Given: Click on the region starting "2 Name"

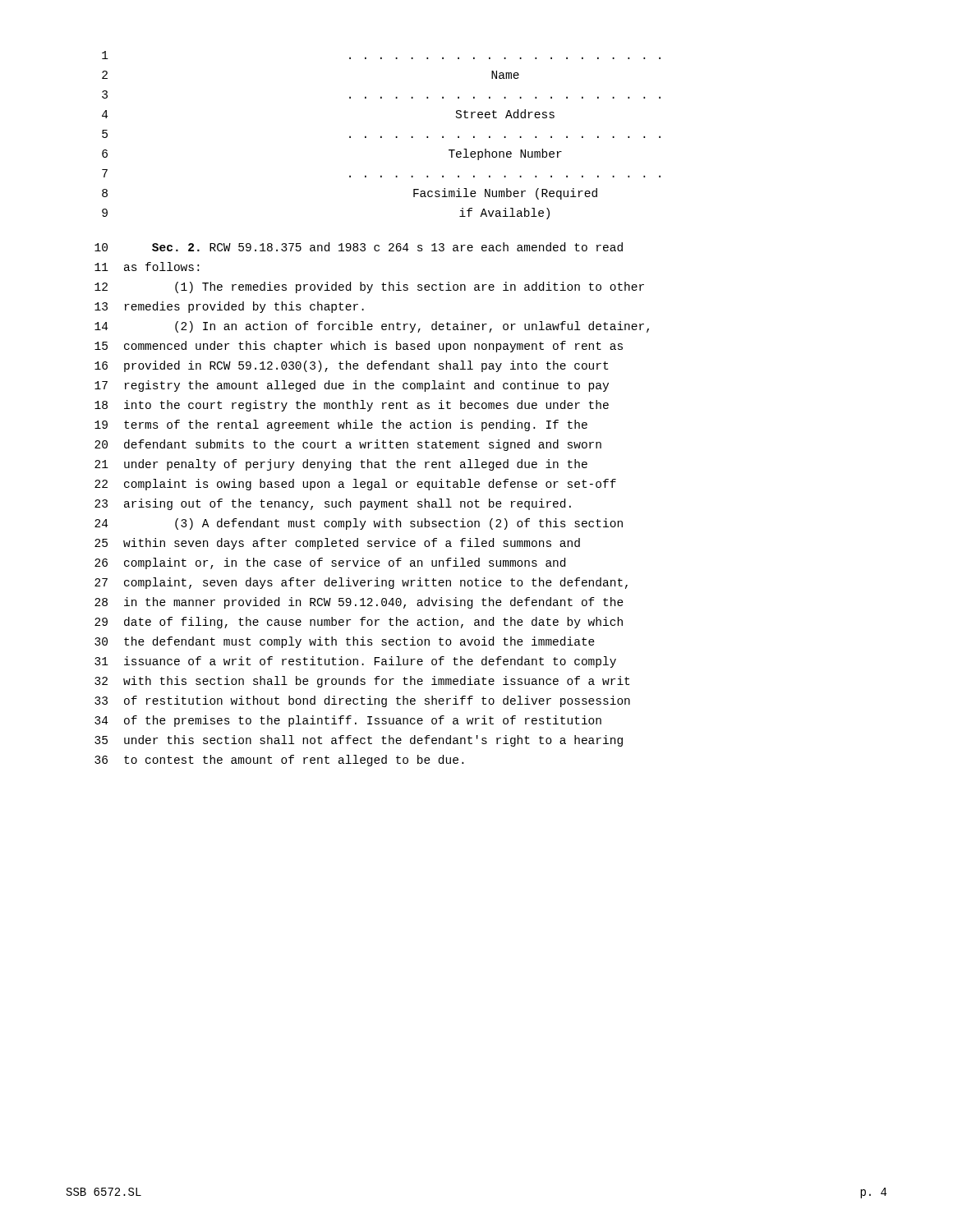Looking at the screenshot, I should click(105, 75).
